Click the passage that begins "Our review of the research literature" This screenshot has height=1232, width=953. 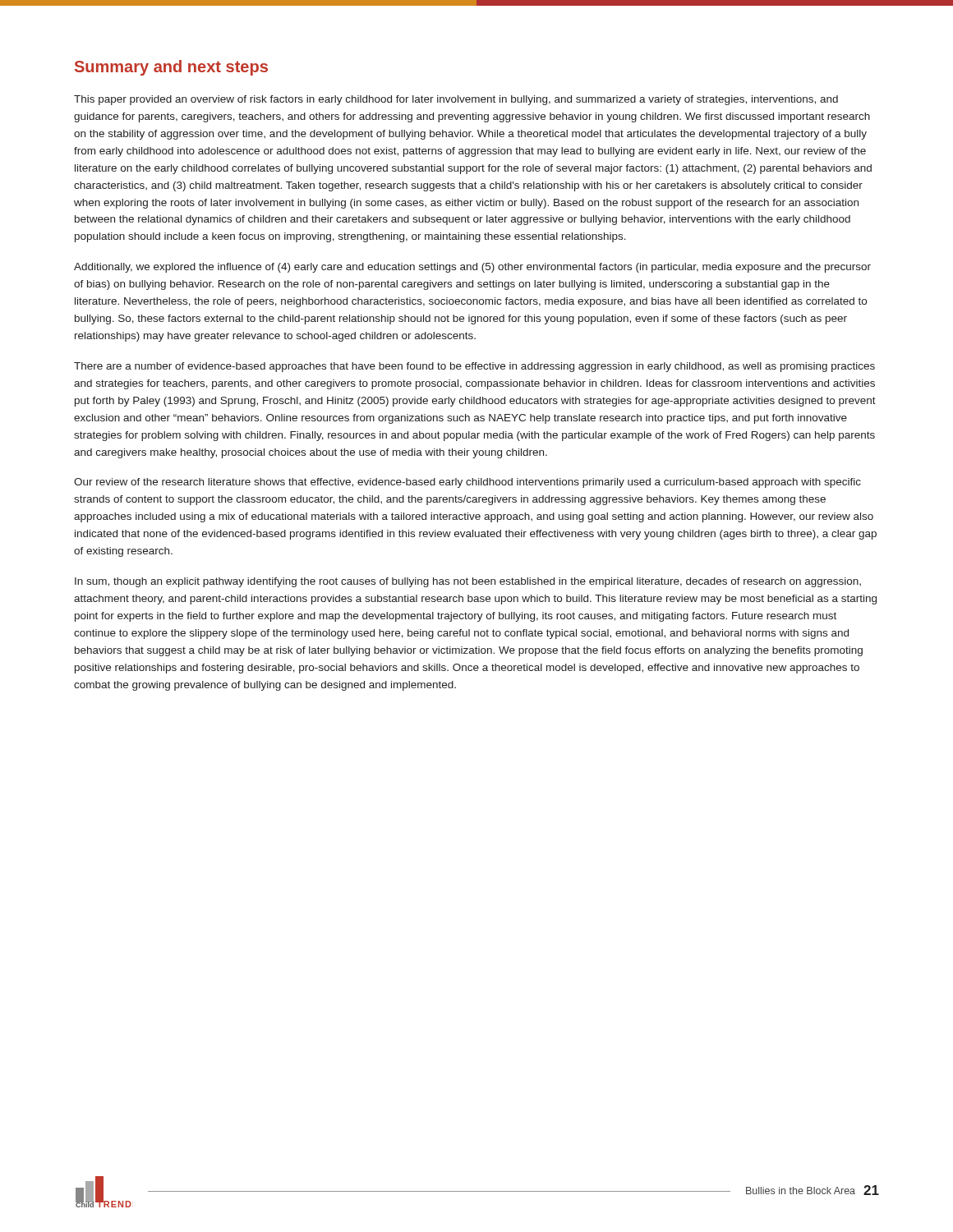[475, 516]
